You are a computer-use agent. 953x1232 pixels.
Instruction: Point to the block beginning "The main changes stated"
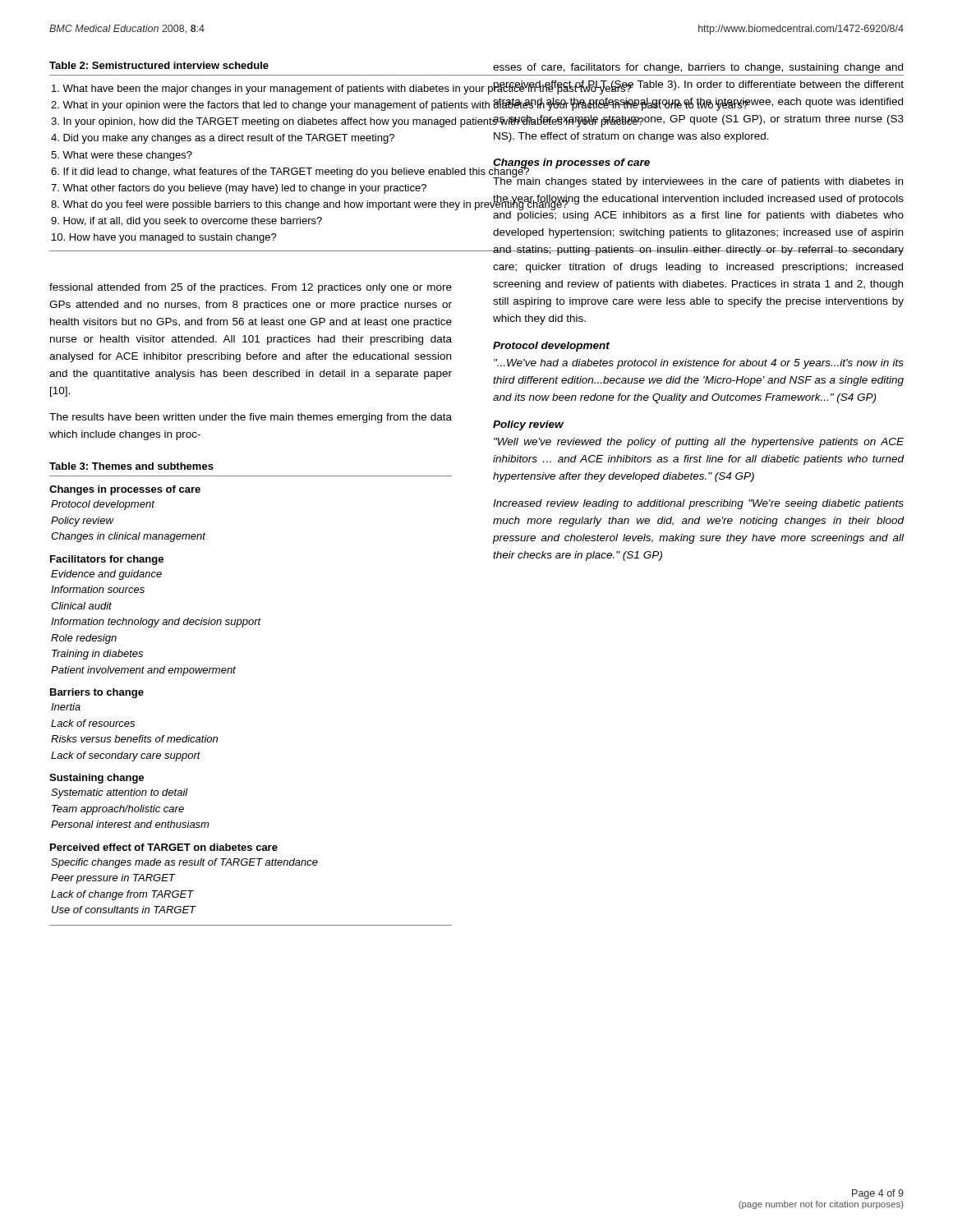pos(698,250)
